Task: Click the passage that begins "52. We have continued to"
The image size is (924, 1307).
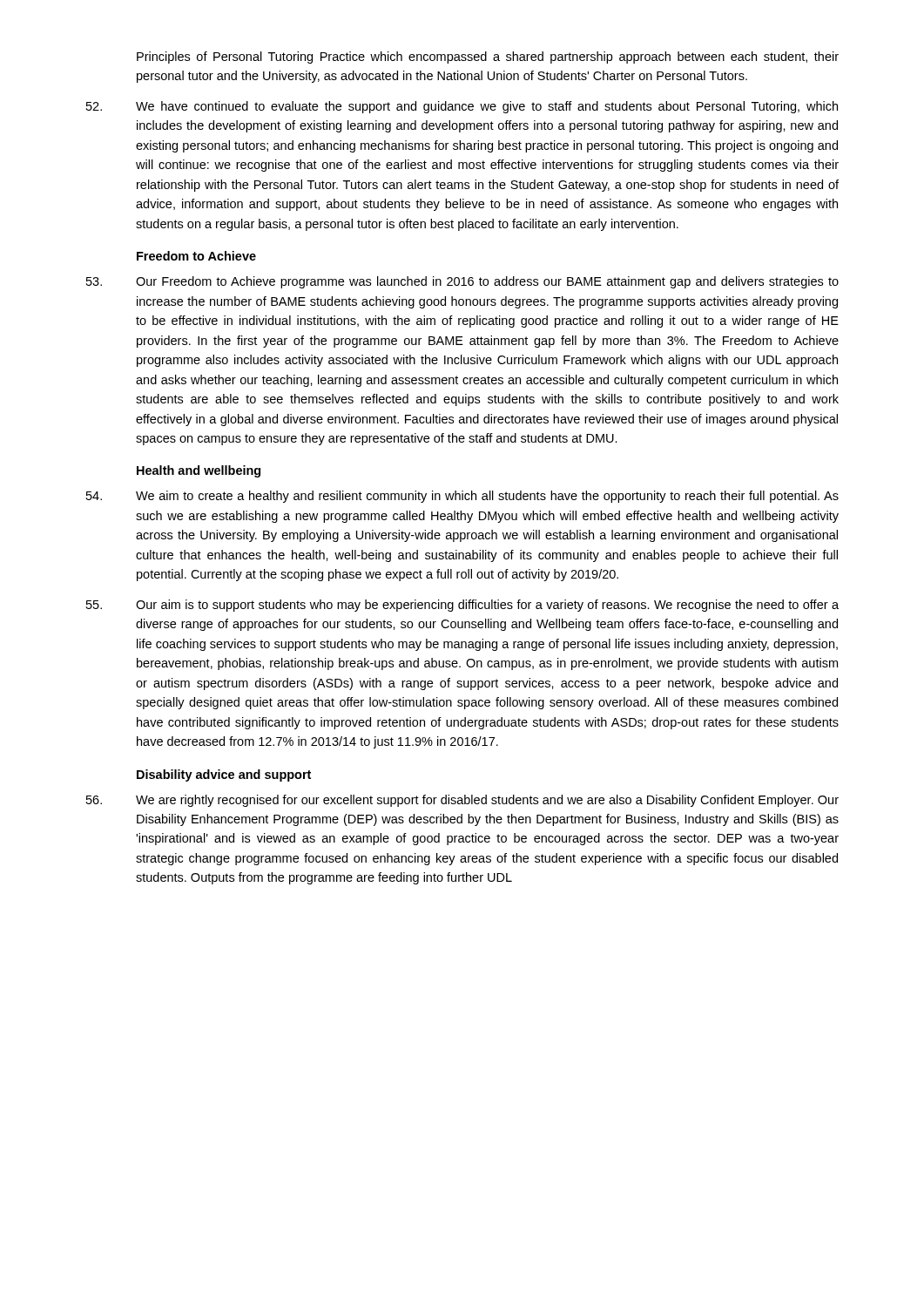Action: coord(462,165)
